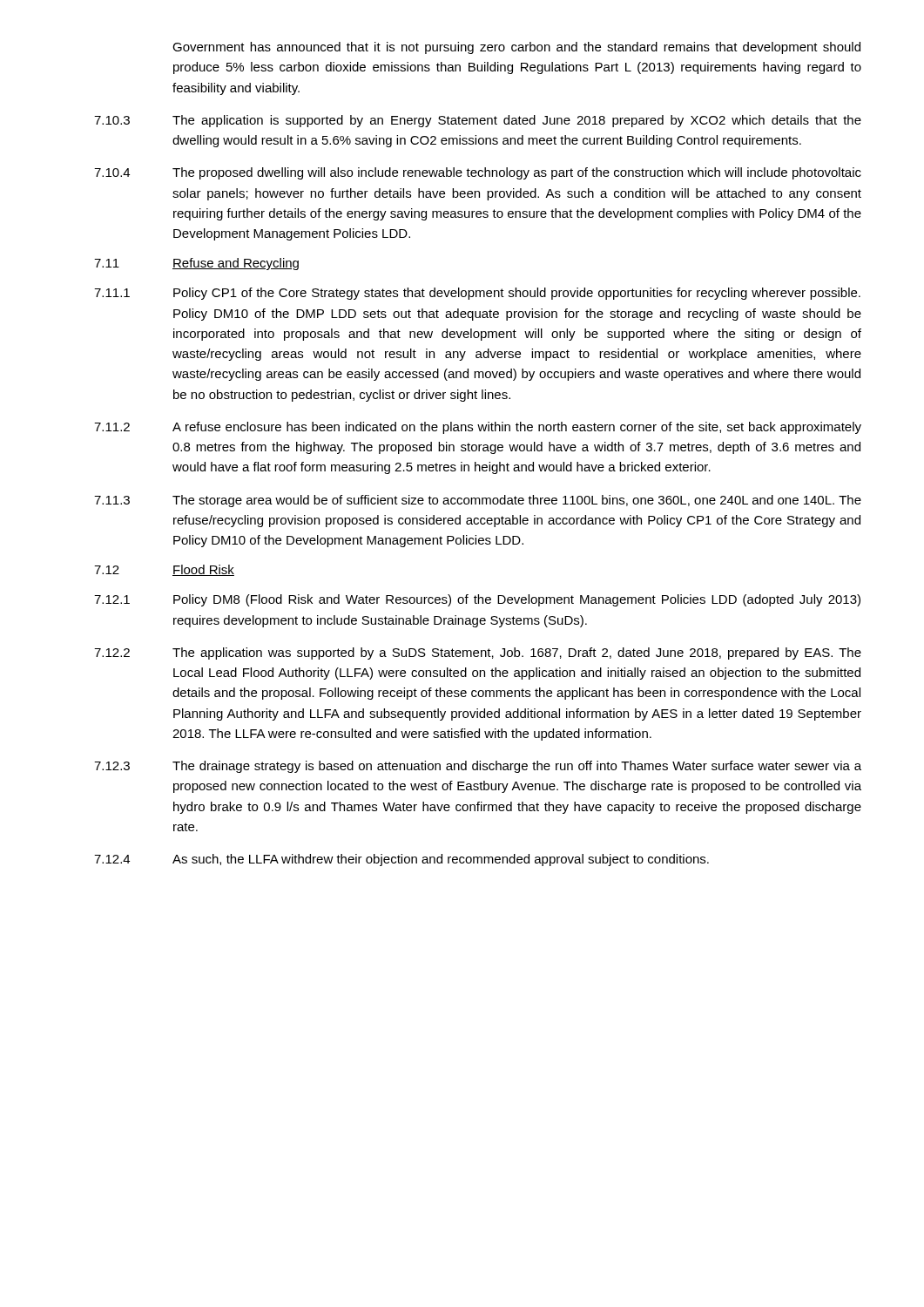
Task: Find the block on this page that starts "7.12.2 The application was supported by a"
Action: (478, 693)
